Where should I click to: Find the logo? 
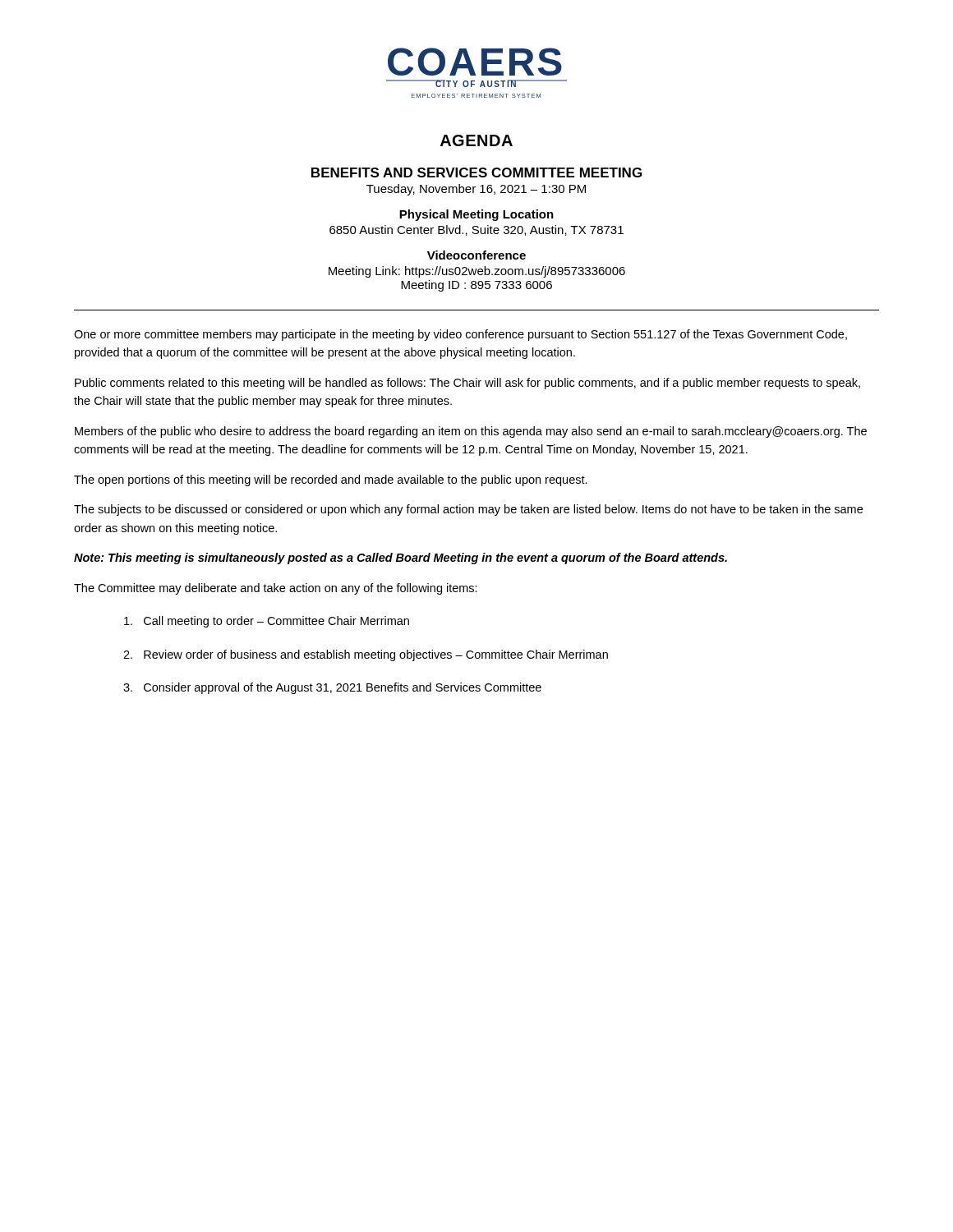pos(476,70)
